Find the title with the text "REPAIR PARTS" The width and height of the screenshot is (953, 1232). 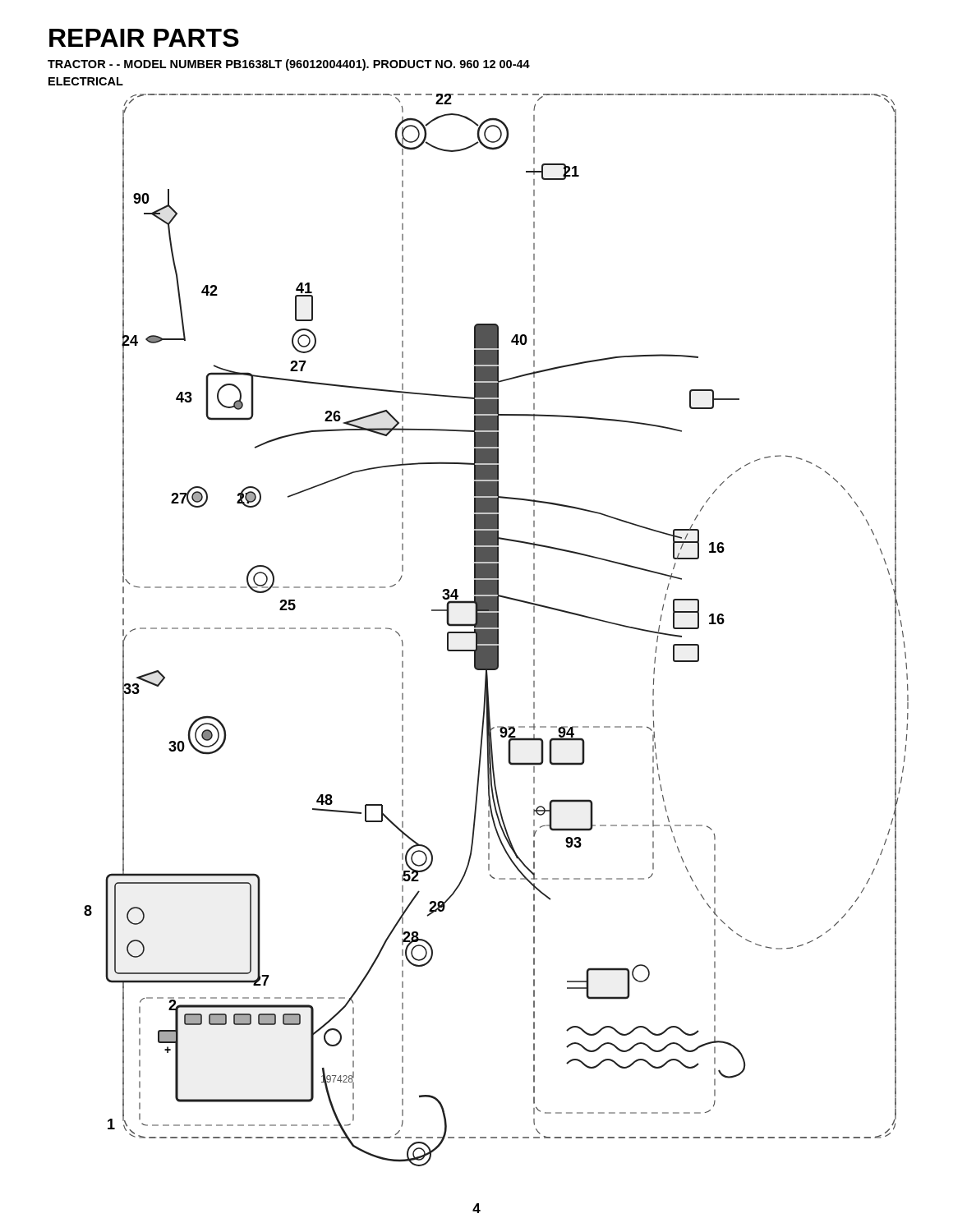coord(144,38)
